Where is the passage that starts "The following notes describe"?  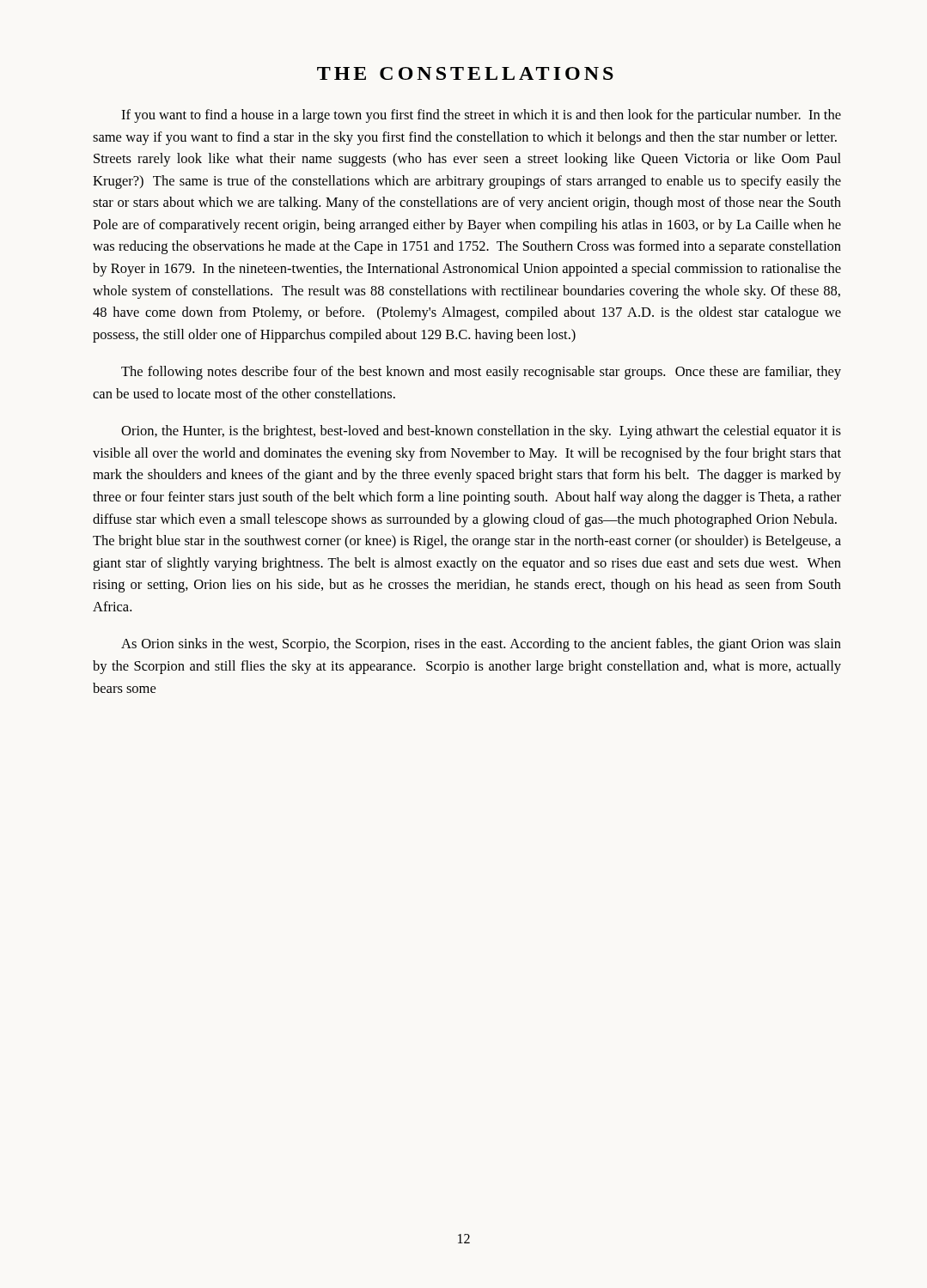467,382
